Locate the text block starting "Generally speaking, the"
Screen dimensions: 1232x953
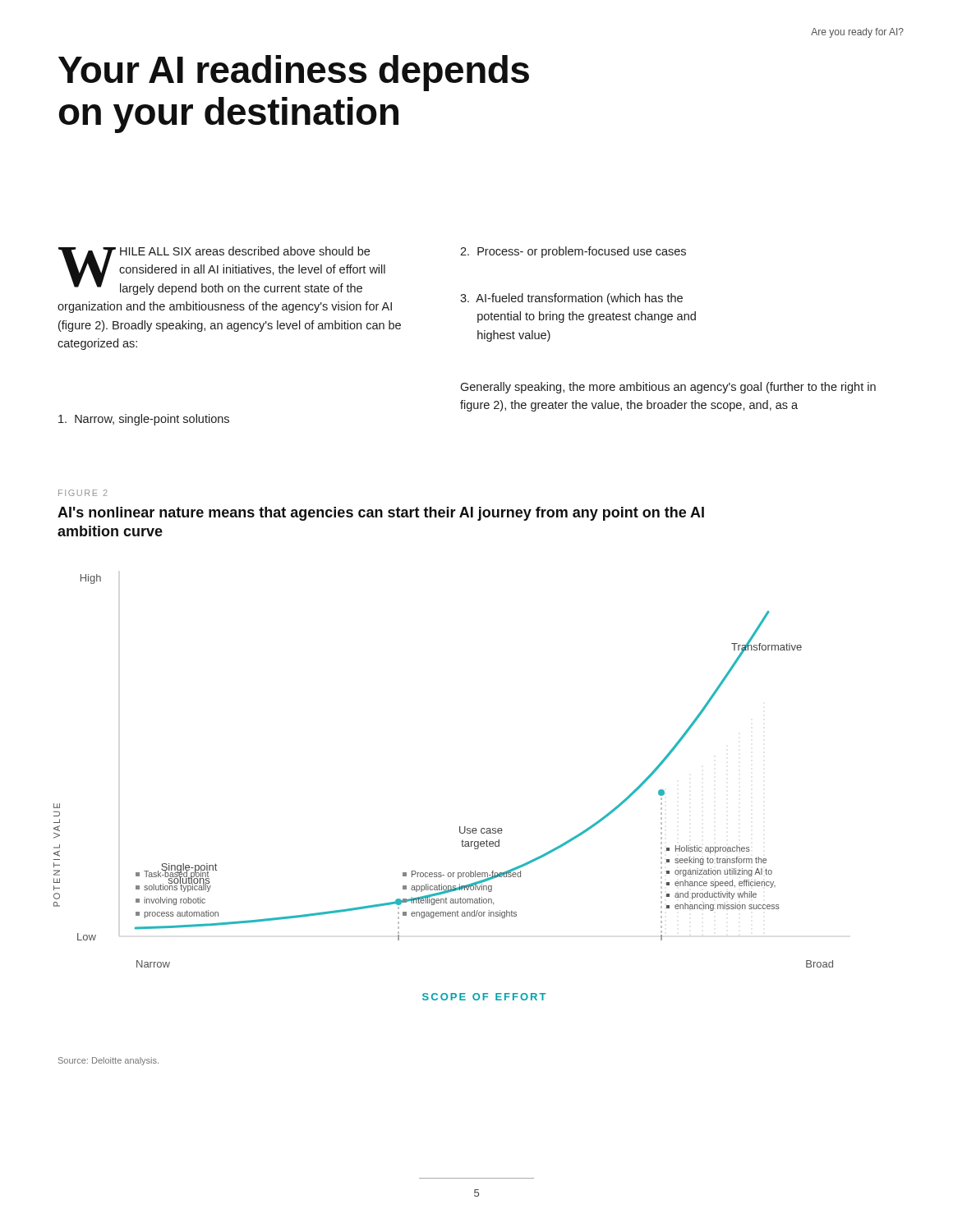coord(668,396)
